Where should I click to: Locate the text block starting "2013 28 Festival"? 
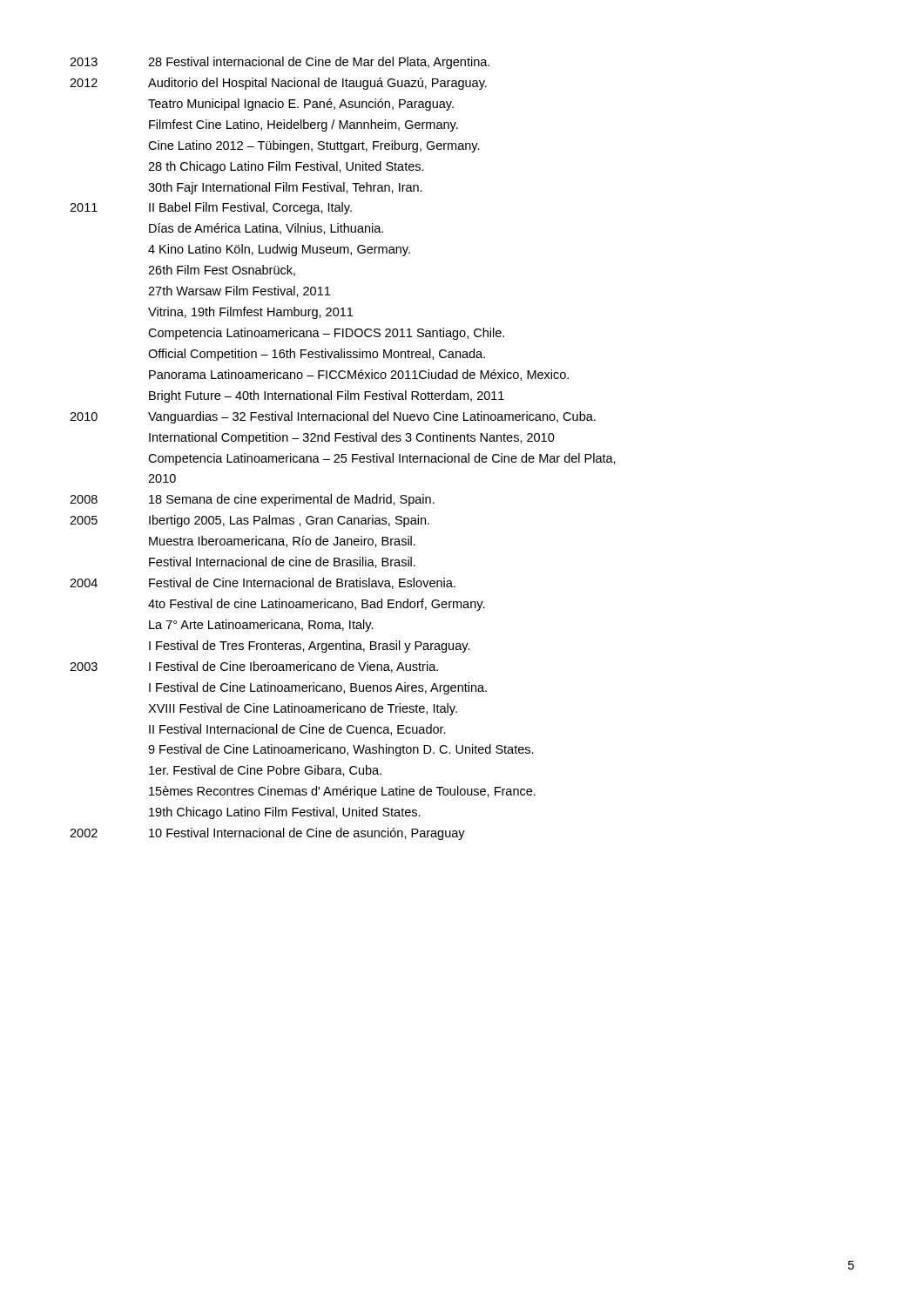pos(462,63)
